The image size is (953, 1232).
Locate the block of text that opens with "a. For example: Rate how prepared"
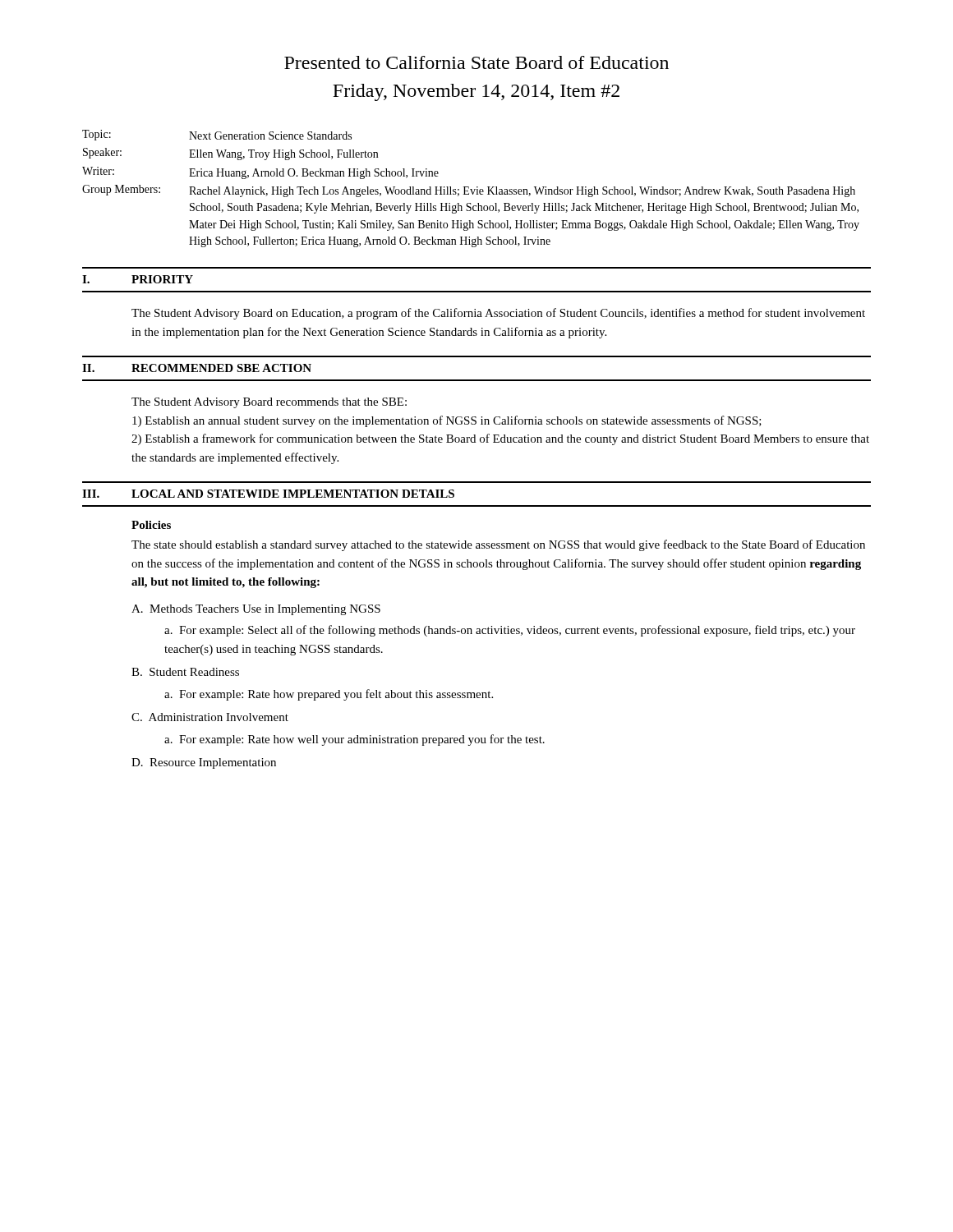pos(329,694)
